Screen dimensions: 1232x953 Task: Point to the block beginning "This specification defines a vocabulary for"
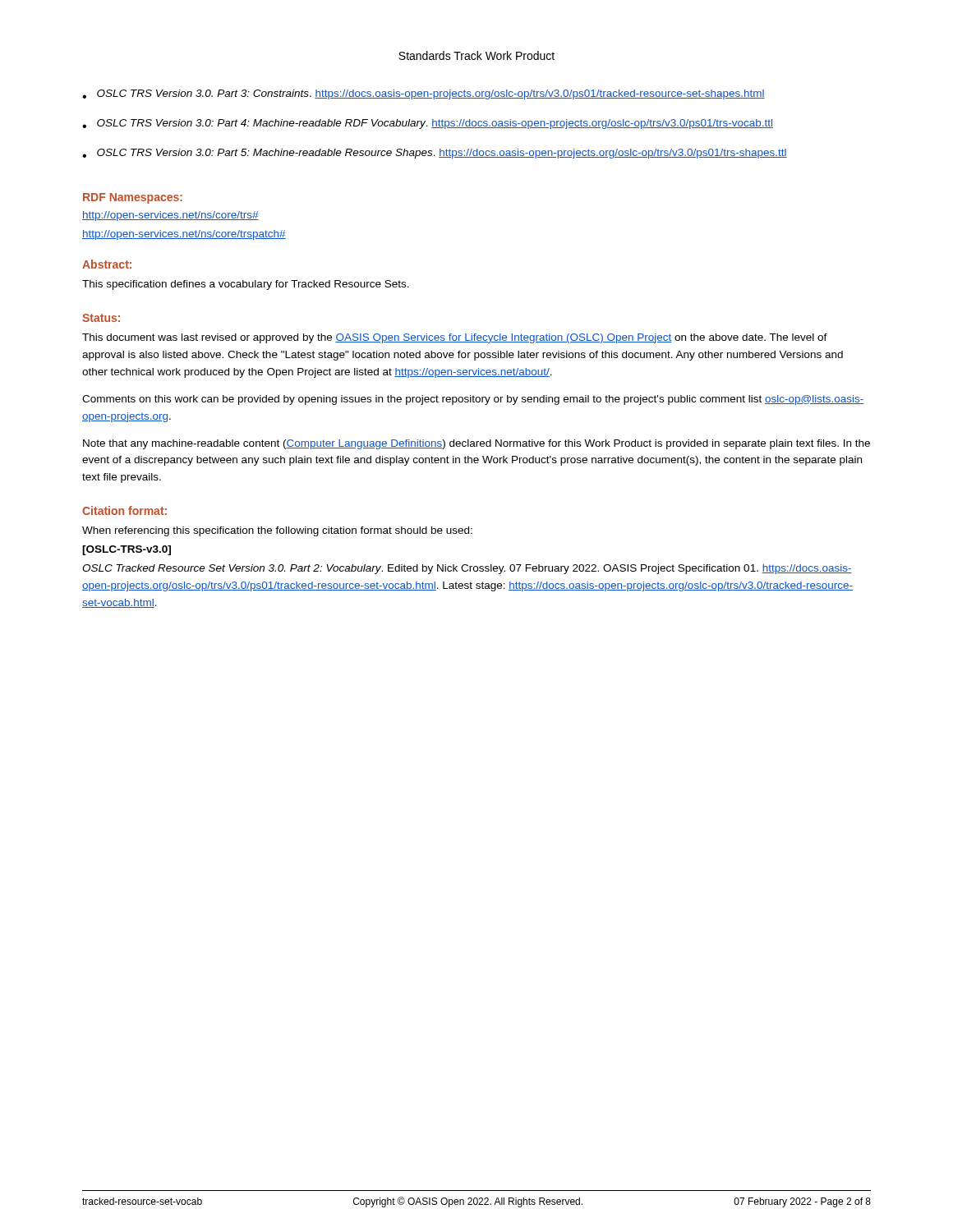(246, 284)
